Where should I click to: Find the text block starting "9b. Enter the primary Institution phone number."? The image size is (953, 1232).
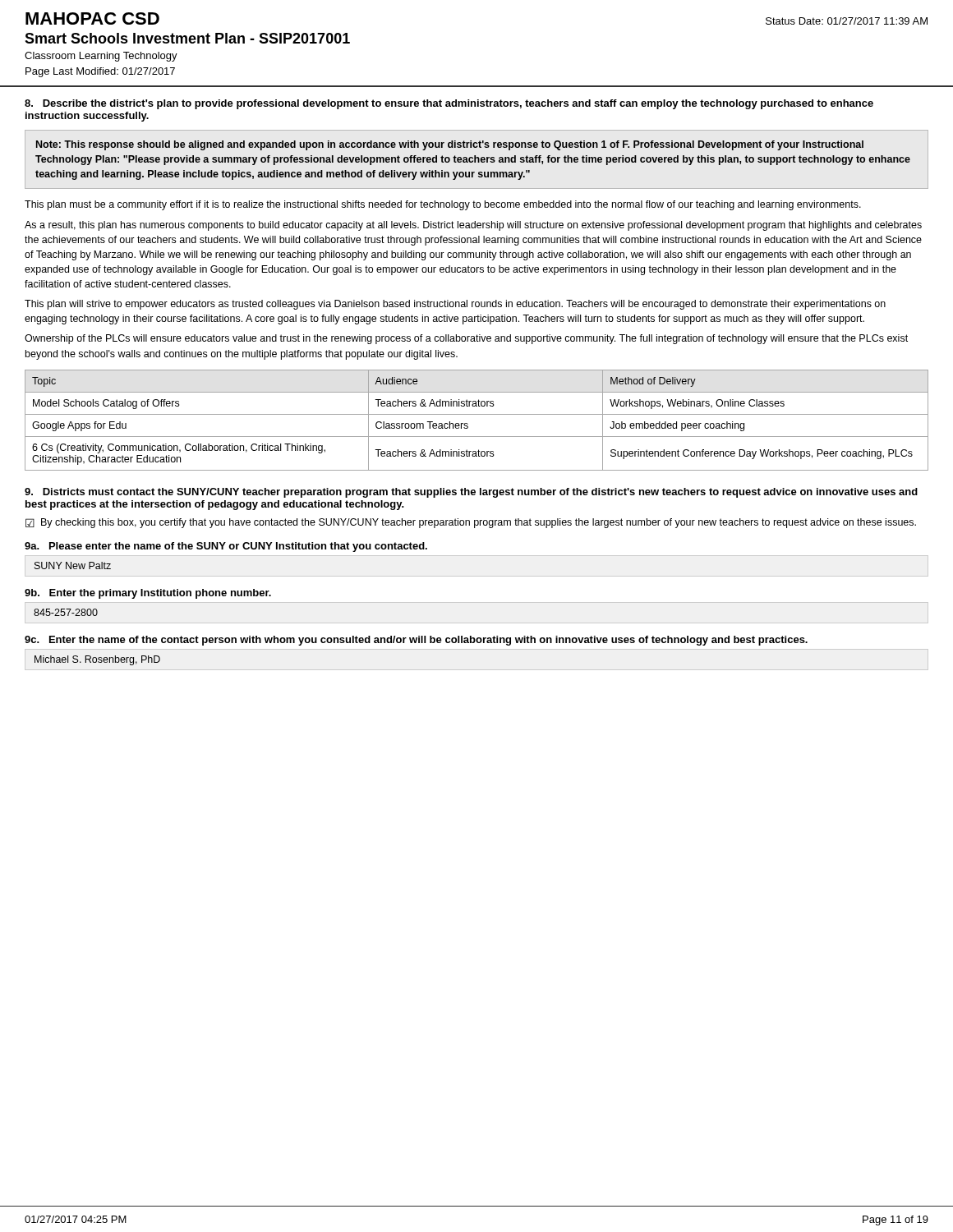[148, 592]
